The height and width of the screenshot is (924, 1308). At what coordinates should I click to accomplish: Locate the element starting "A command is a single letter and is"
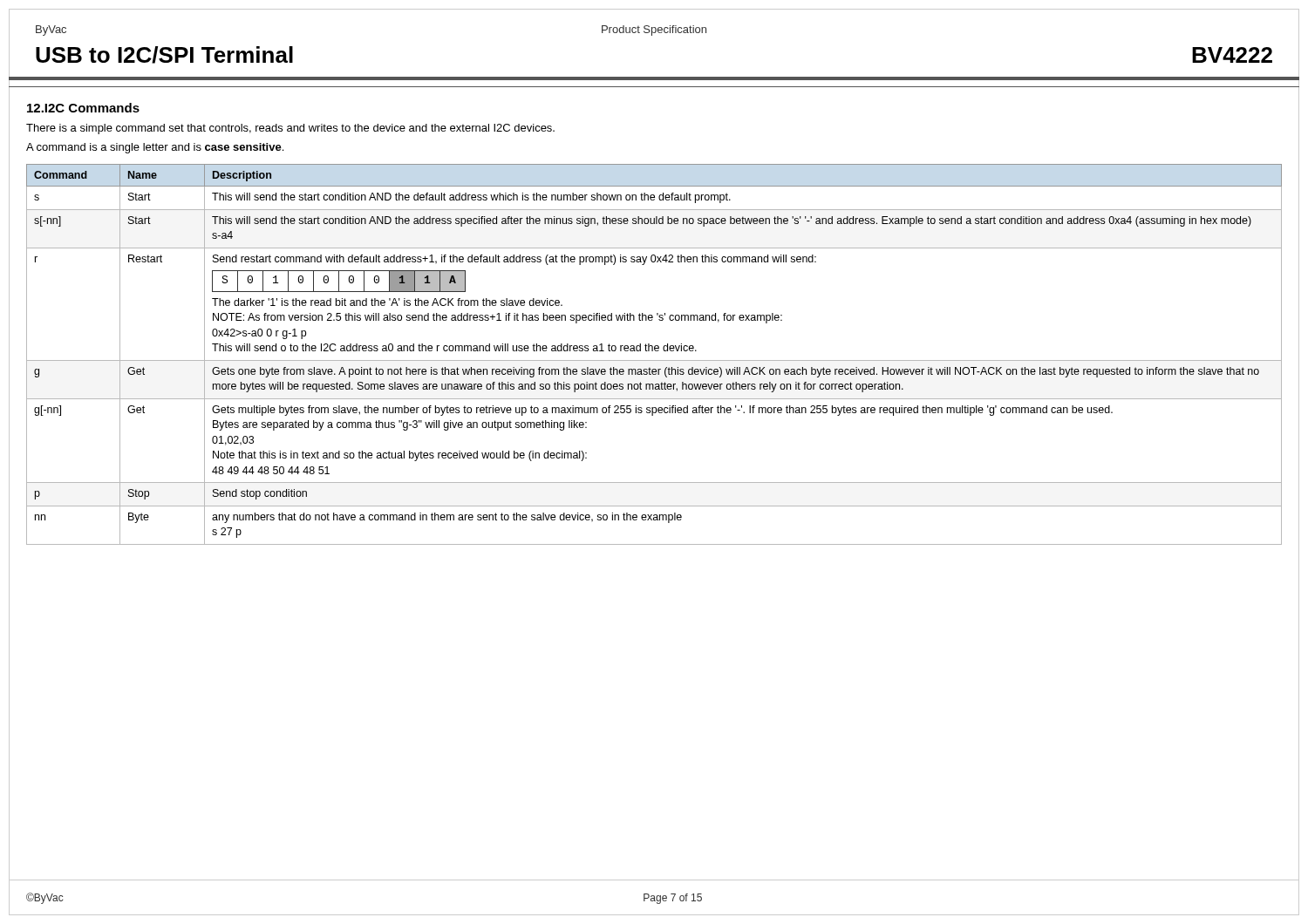[155, 147]
